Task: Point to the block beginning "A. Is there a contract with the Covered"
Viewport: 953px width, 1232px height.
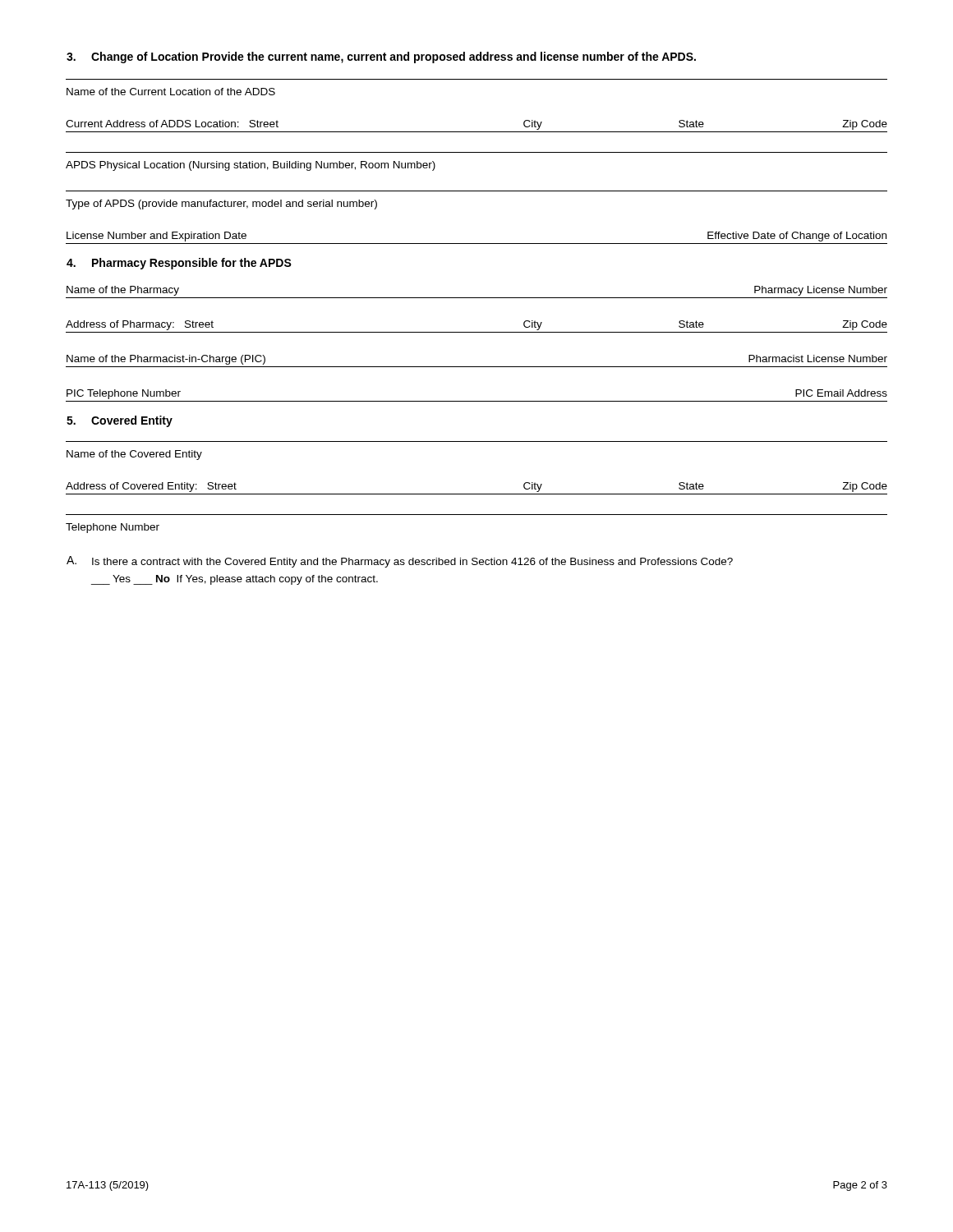Action: (476, 571)
